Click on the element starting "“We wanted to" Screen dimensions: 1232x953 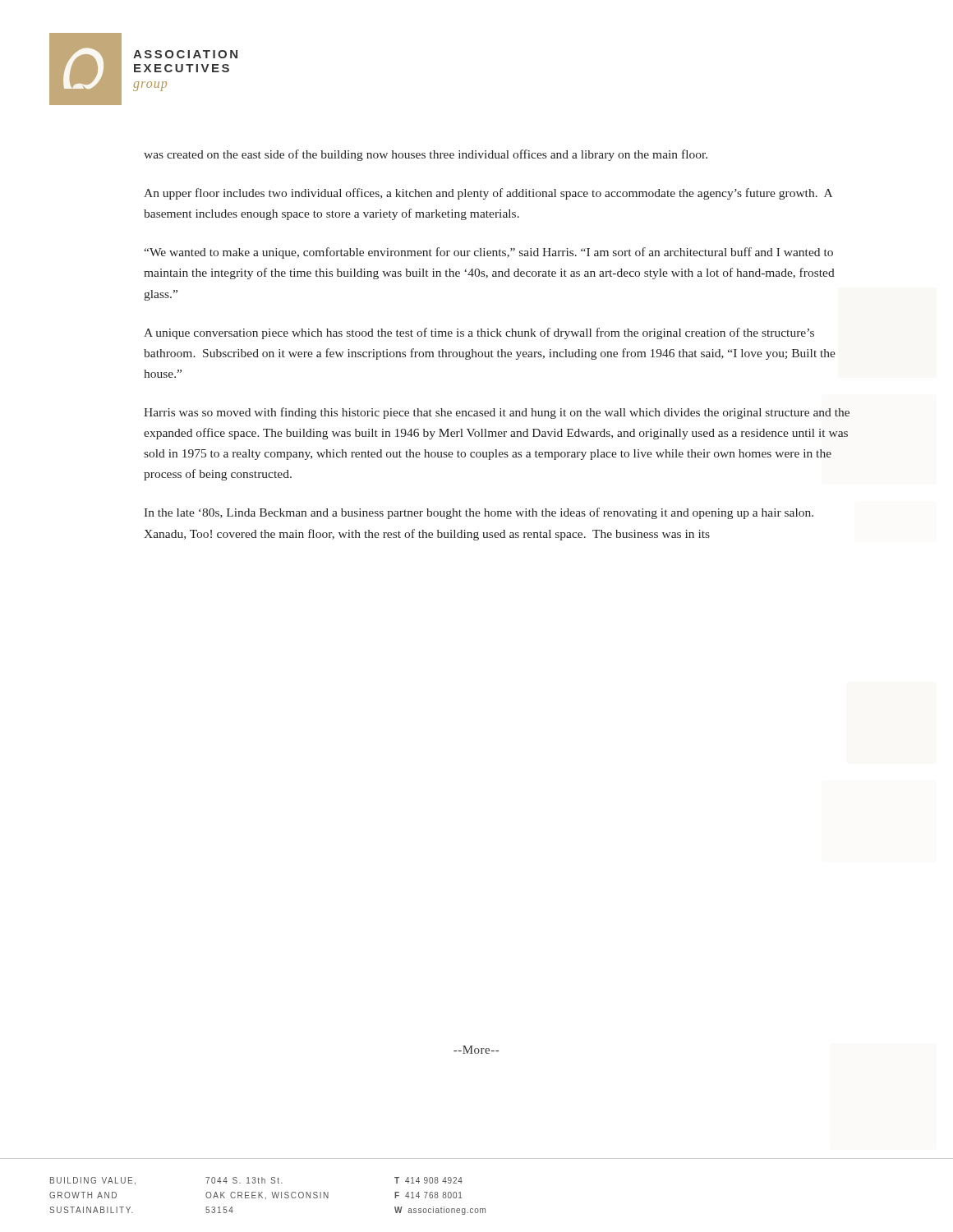click(x=489, y=273)
